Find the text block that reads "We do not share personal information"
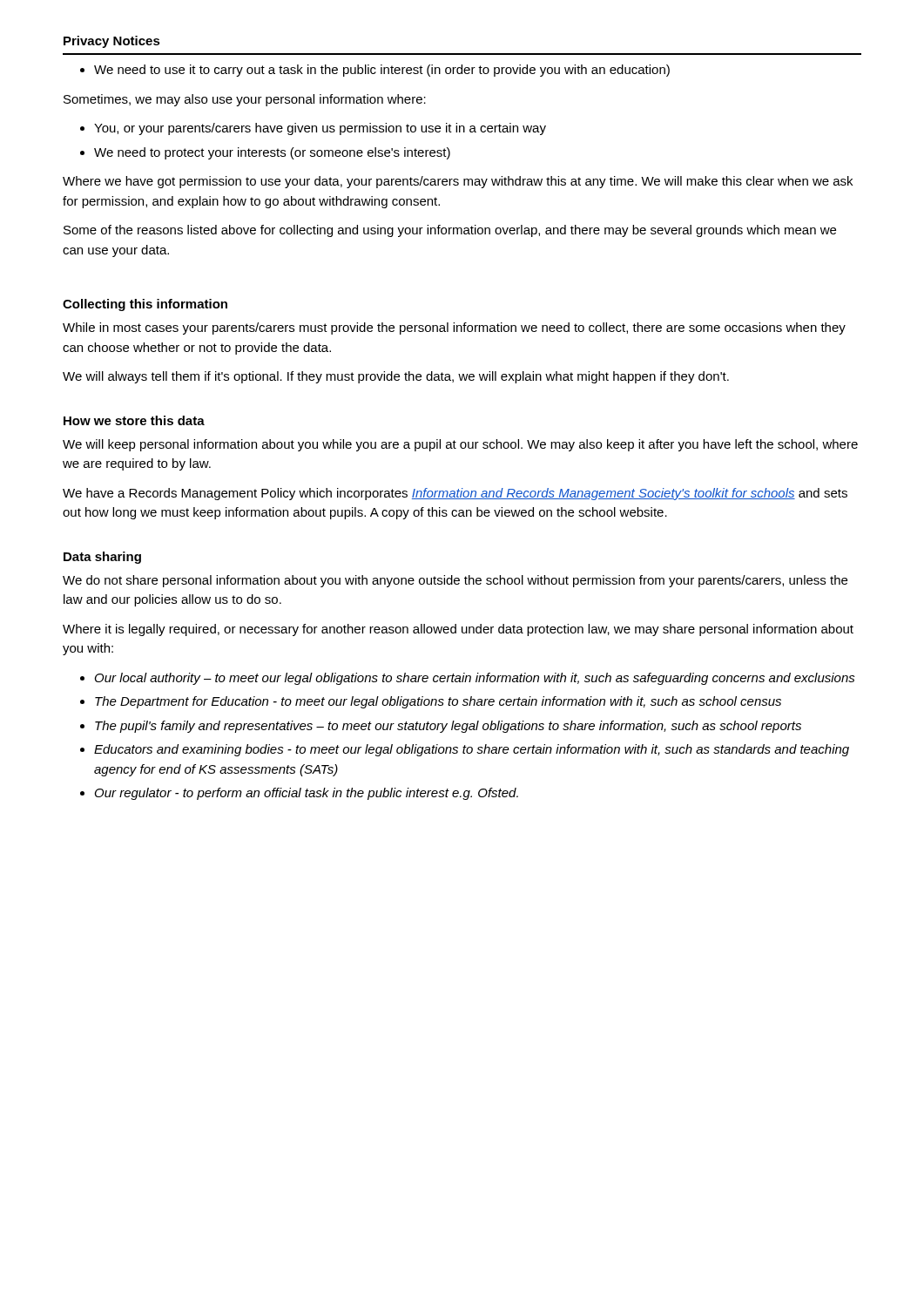 tap(462, 590)
